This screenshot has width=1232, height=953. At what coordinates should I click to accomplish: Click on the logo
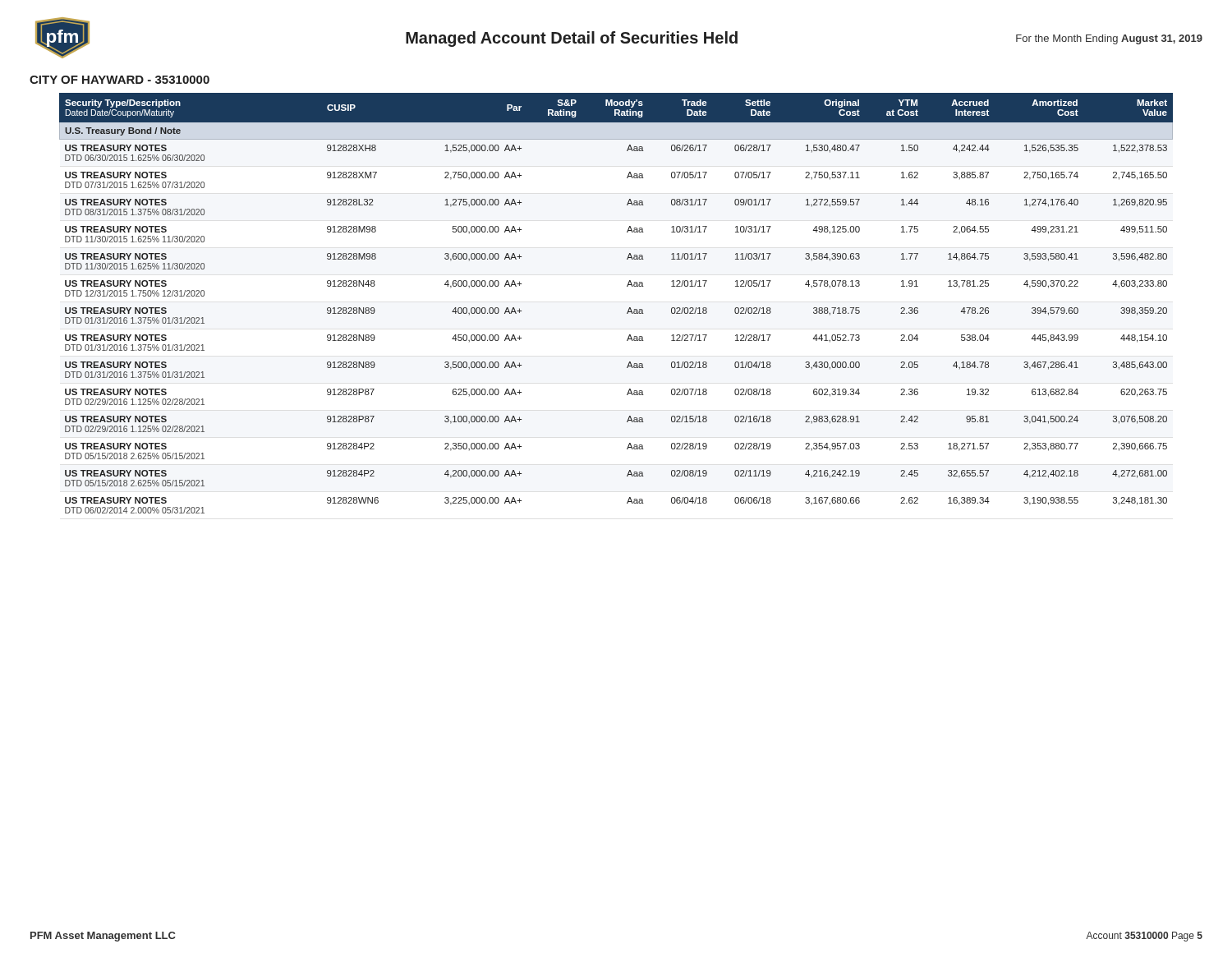(x=79, y=38)
